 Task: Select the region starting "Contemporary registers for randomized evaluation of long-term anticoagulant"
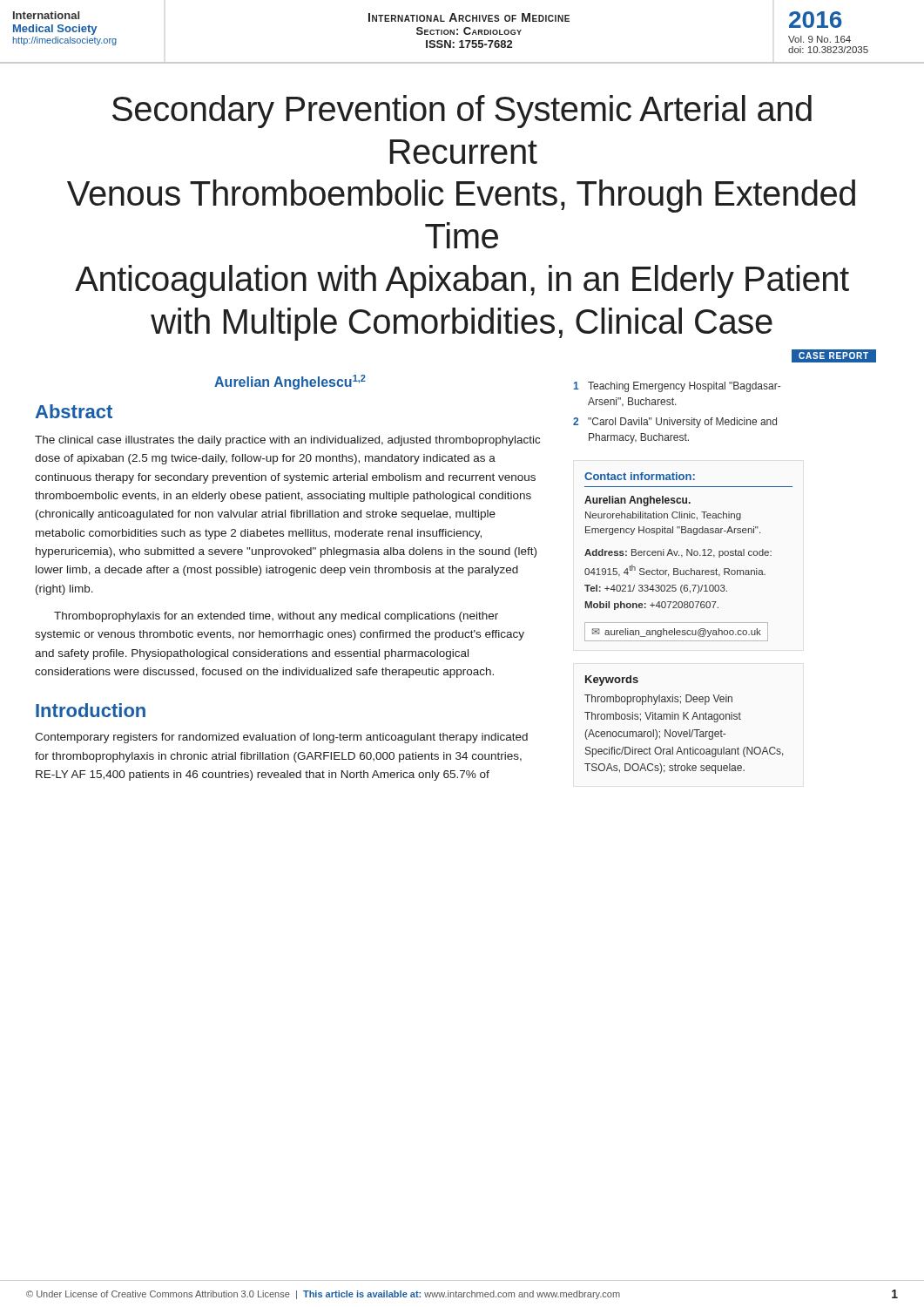tap(282, 755)
